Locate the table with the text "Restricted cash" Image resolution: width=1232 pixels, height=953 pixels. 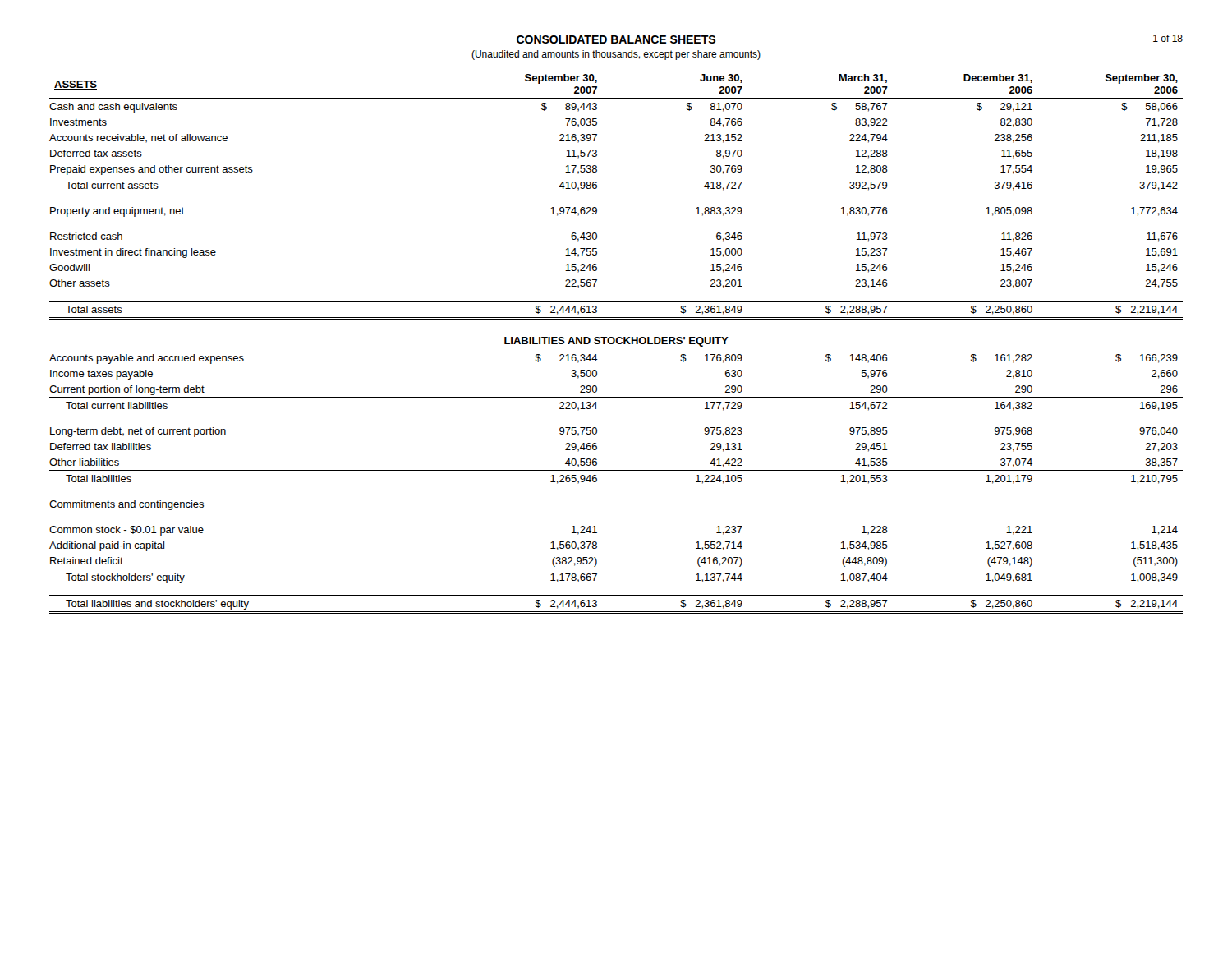[x=616, y=342]
